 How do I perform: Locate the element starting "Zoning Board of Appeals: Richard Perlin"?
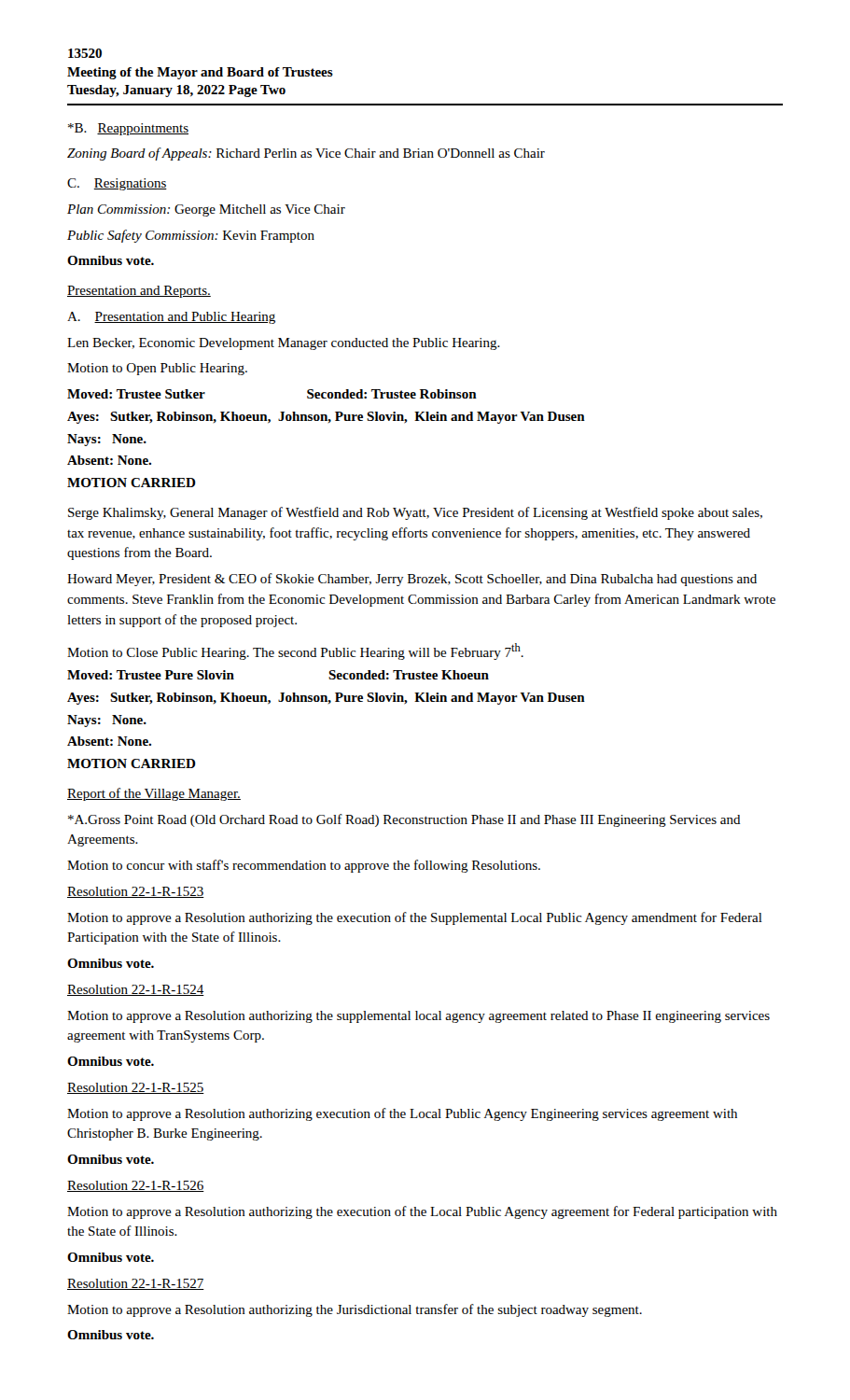pyautogui.click(x=425, y=154)
